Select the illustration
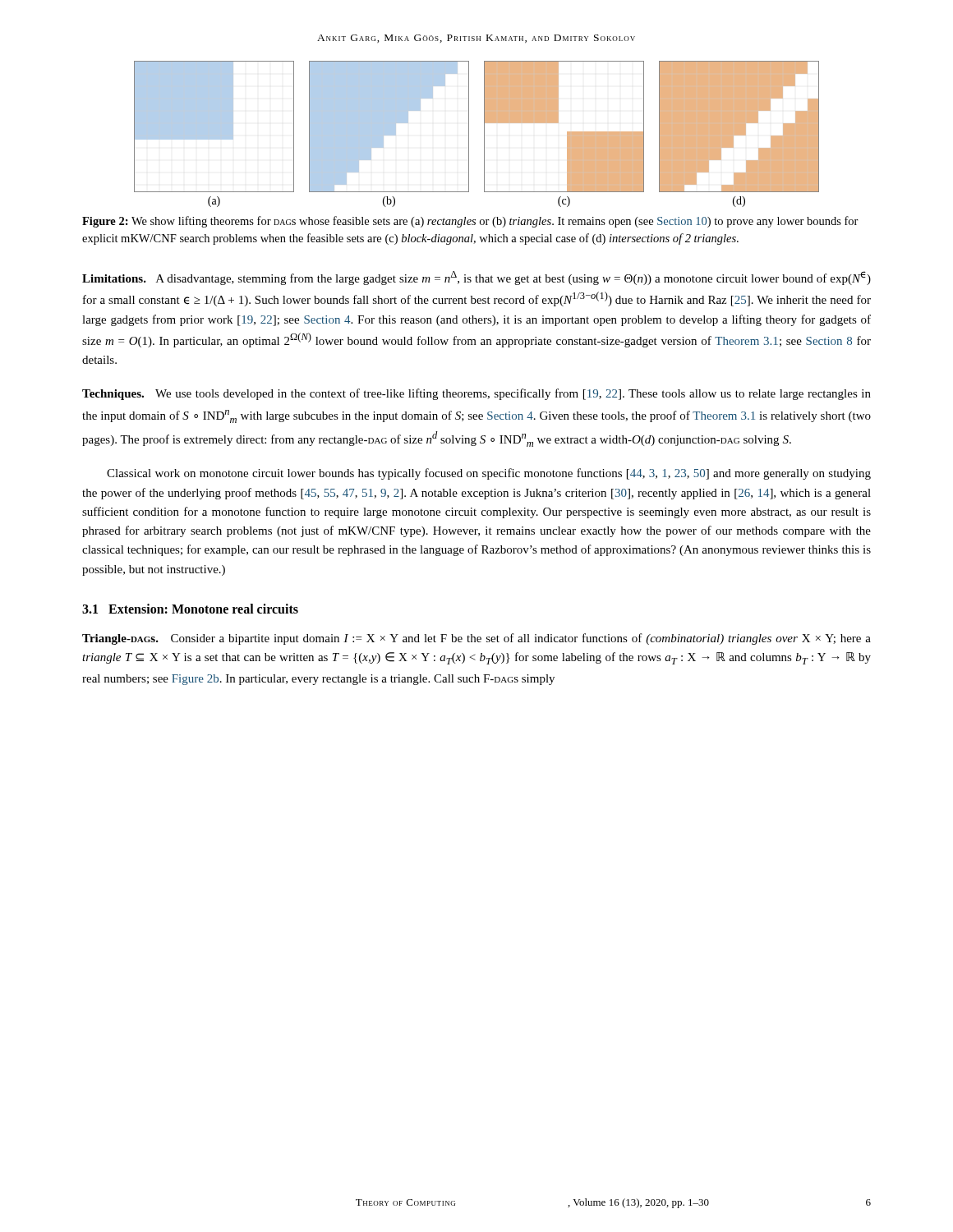953x1232 pixels. coord(476,136)
